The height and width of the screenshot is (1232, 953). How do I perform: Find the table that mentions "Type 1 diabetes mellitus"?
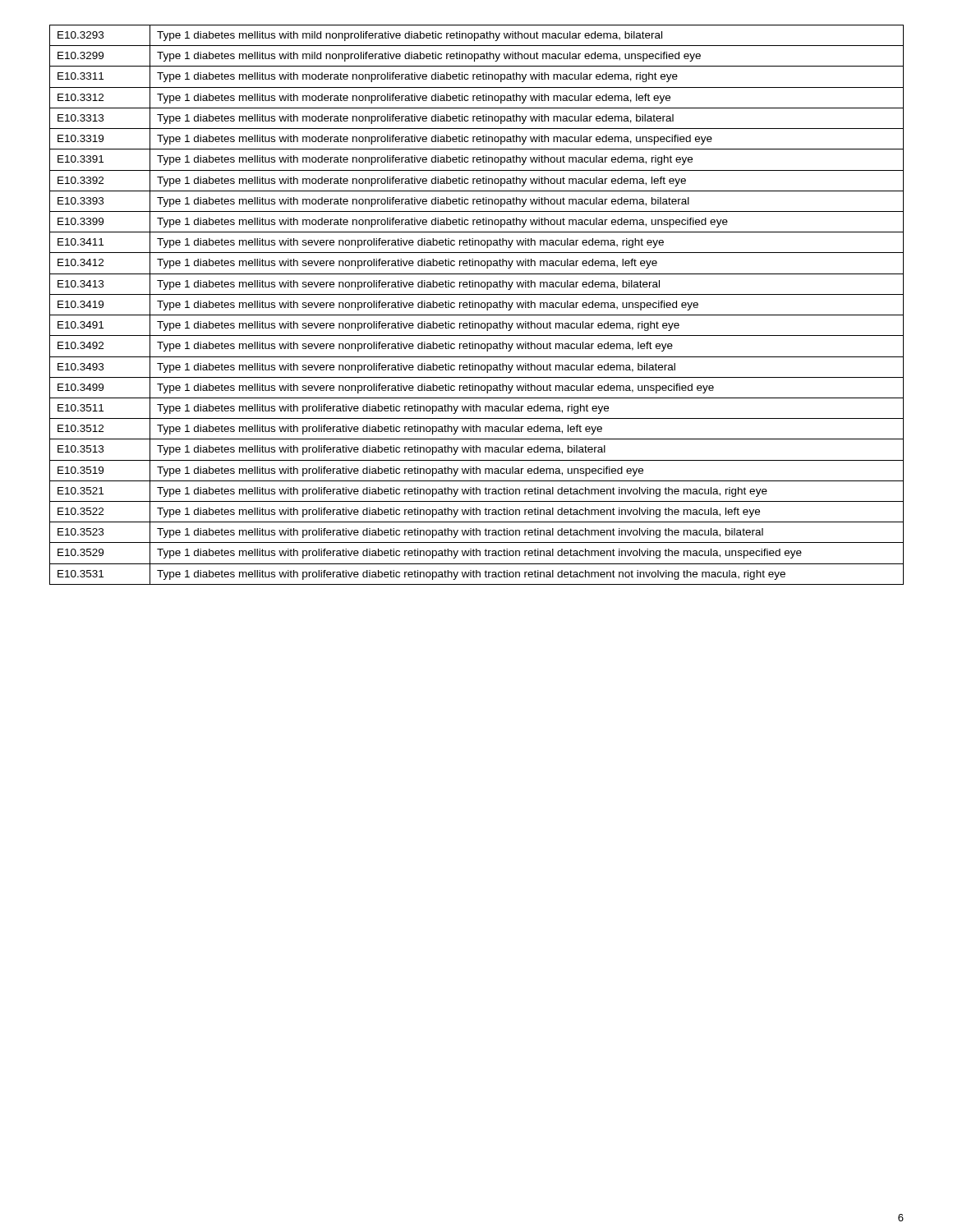coord(476,305)
